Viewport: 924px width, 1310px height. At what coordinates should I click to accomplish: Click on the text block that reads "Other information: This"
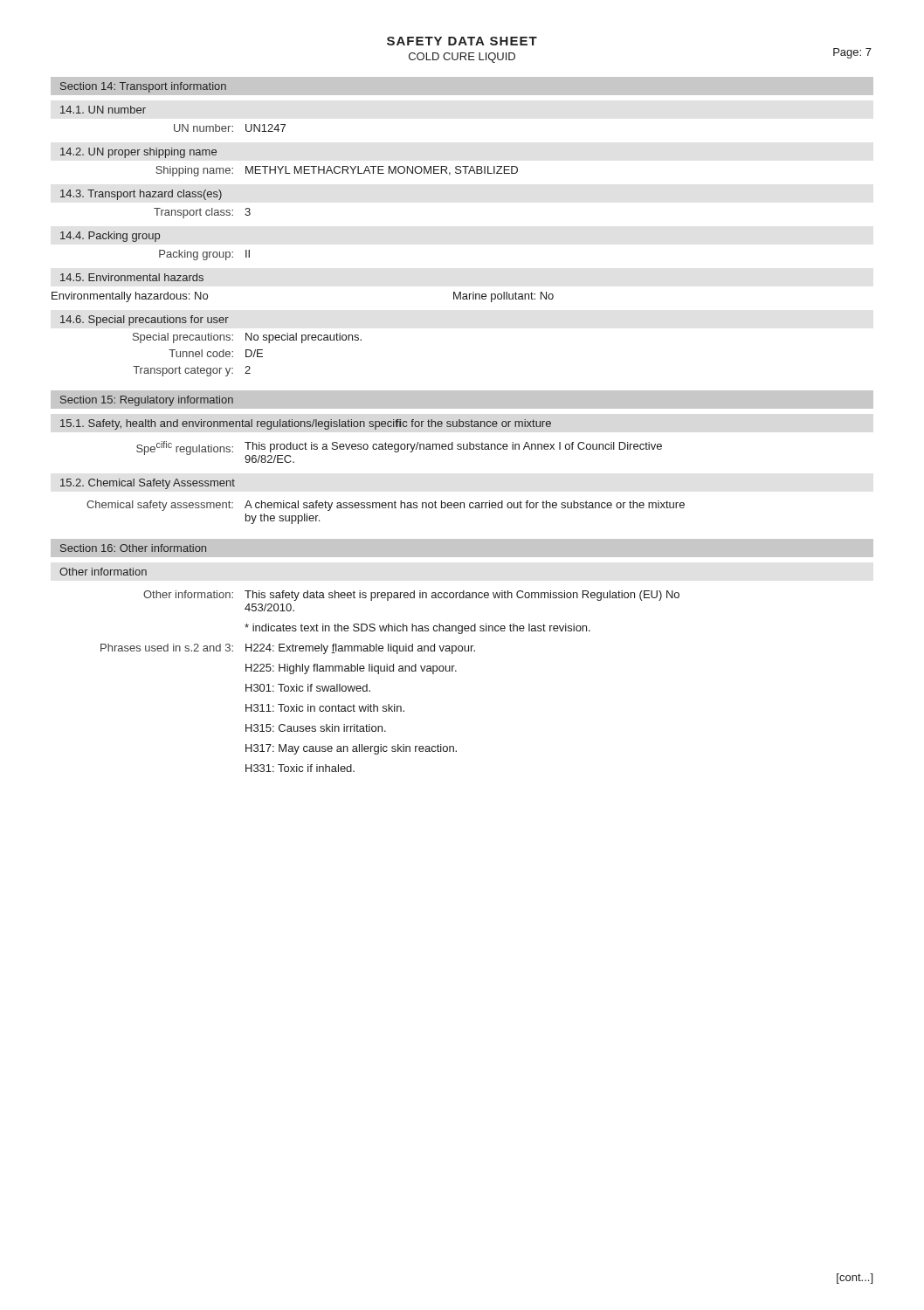[365, 601]
